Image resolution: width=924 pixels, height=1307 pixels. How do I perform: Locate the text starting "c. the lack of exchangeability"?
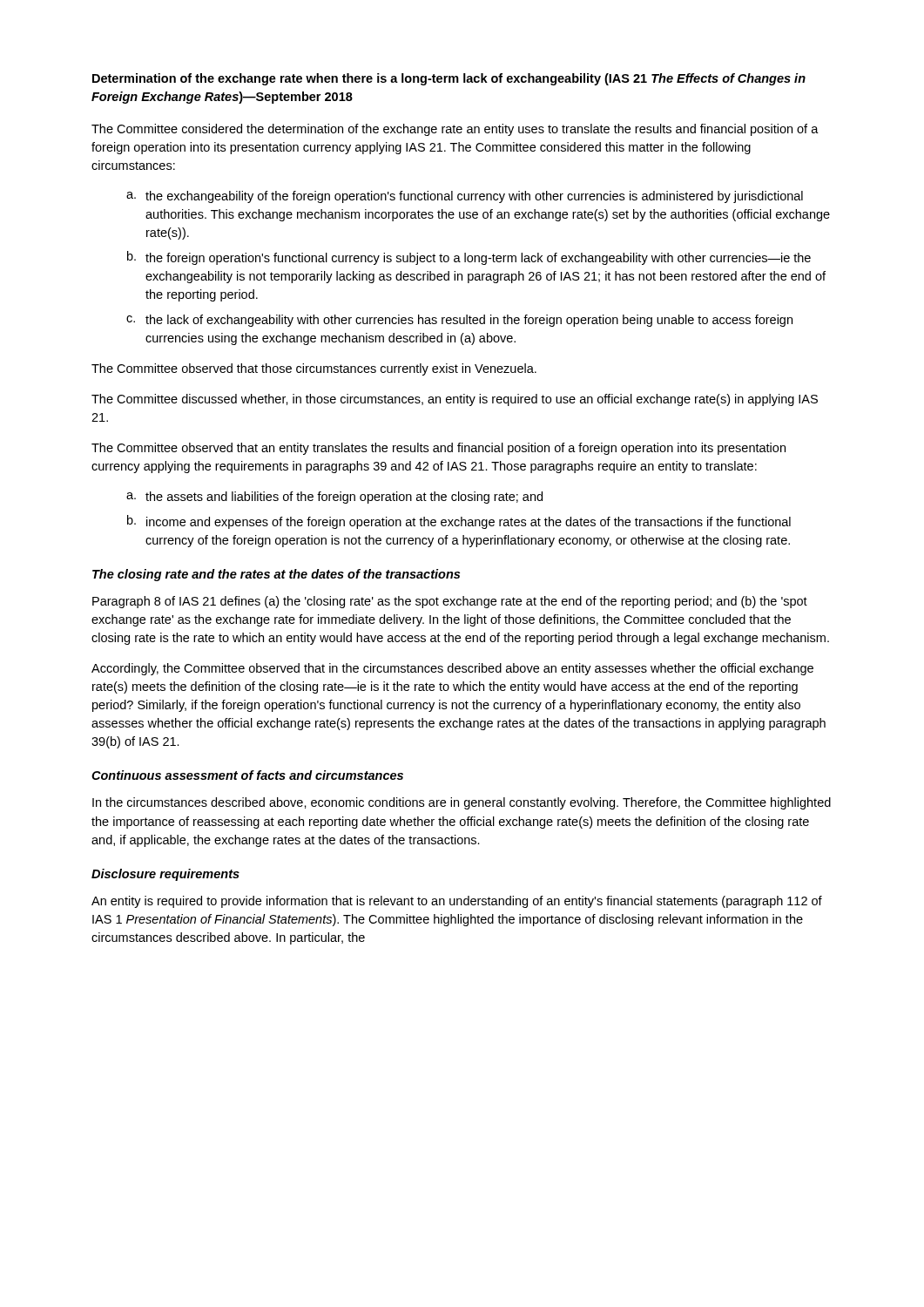click(x=479, y=329)
